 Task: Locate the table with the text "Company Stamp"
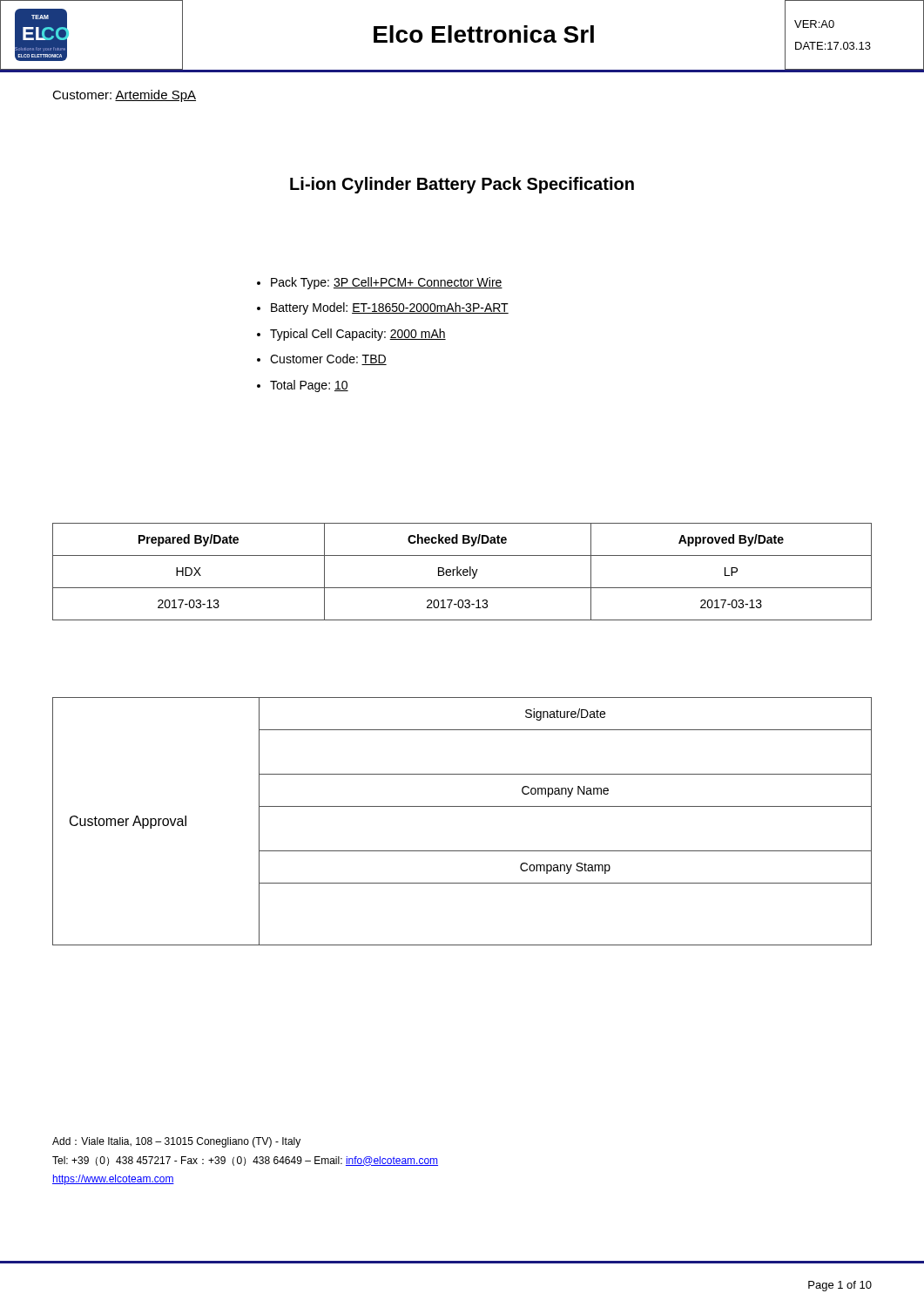(462, 821)
